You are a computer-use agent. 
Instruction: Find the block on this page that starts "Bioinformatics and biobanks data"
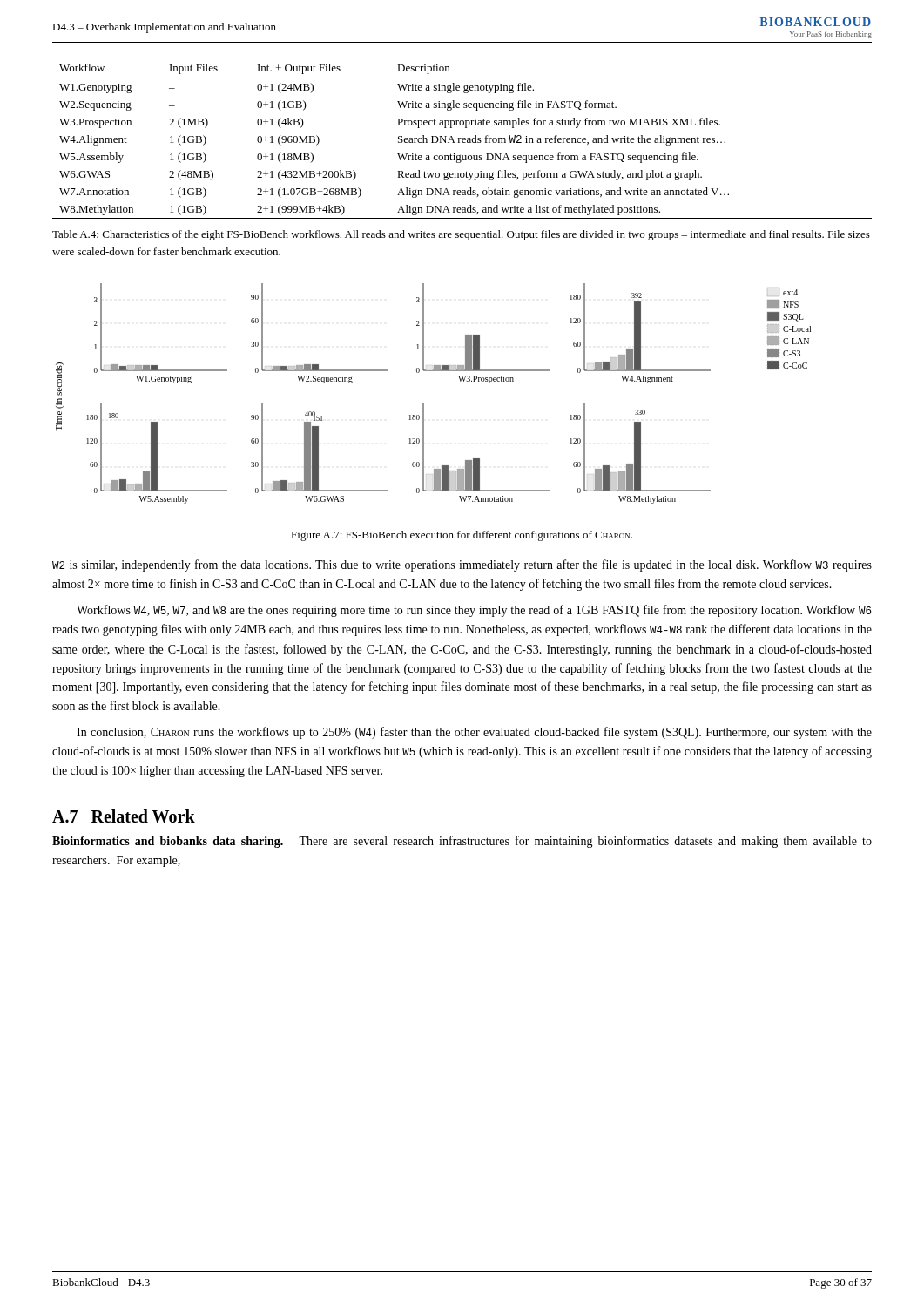click(462, 851)
